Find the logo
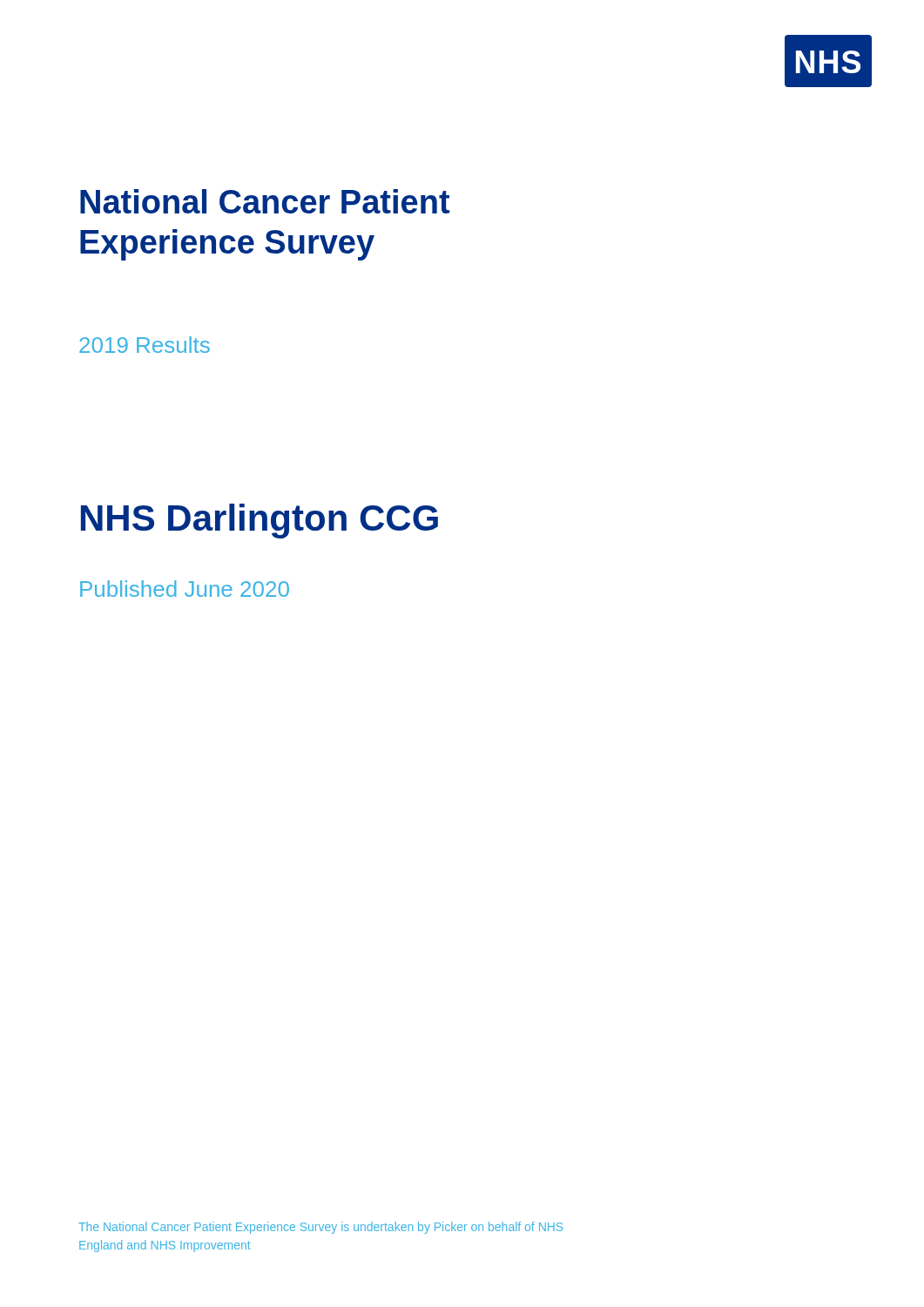This screenshot has height=1307, width=924. pos(828,61)
